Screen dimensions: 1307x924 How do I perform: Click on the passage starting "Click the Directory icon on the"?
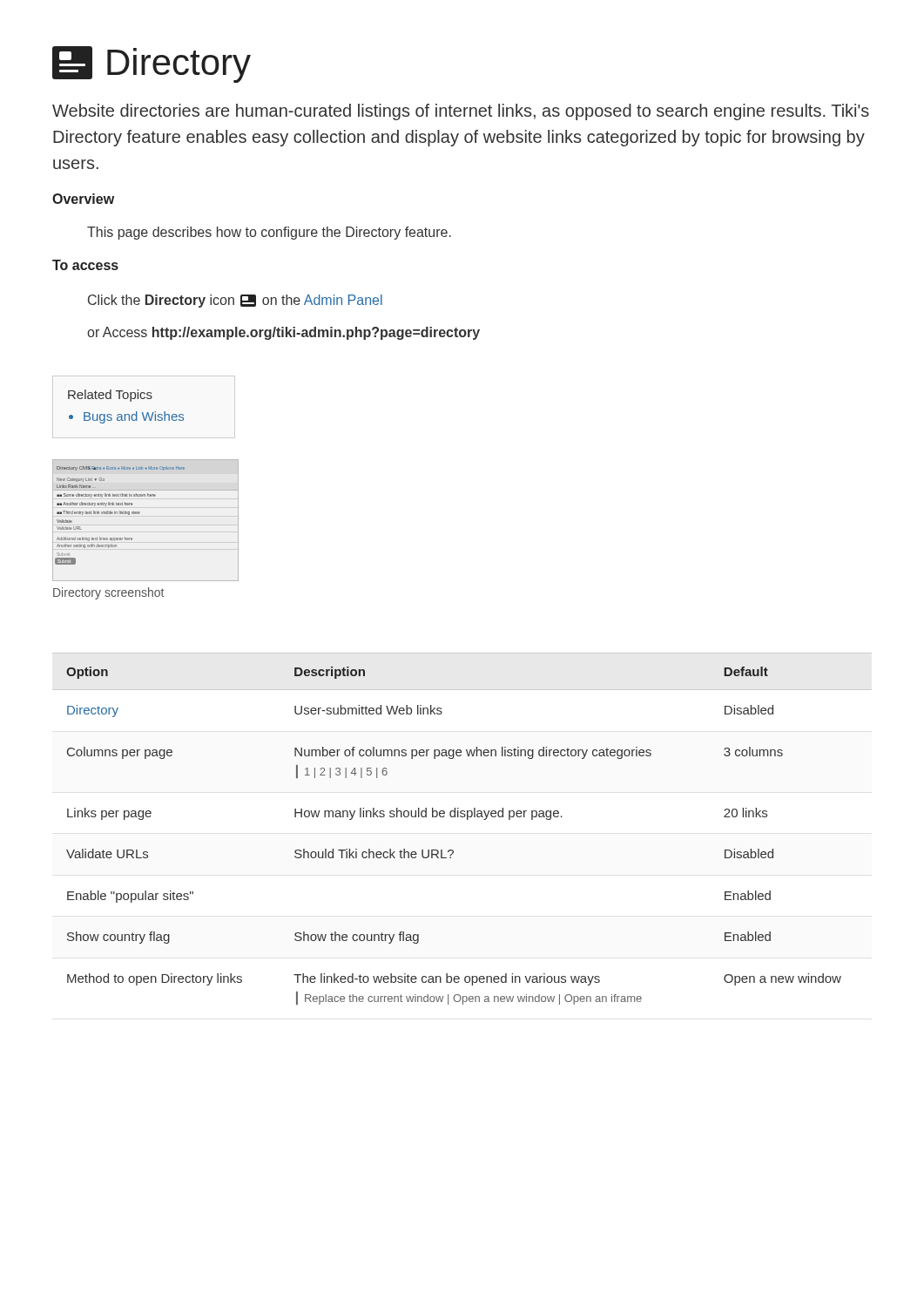coord(235,301)
